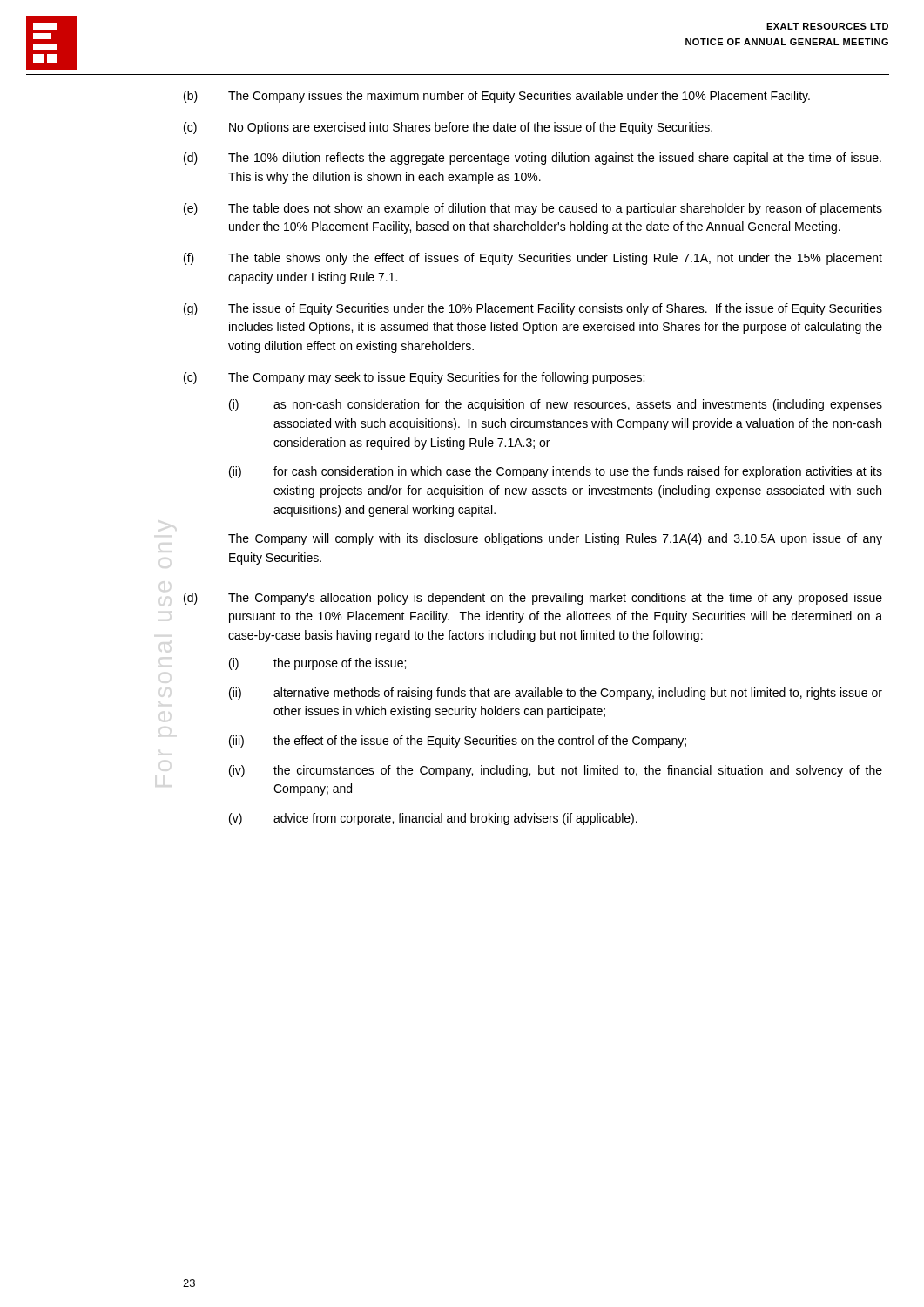Navigate to the region starting "(iii) the effect"
This screenshot has height=1307, width=924.
(x=555, y=741)
